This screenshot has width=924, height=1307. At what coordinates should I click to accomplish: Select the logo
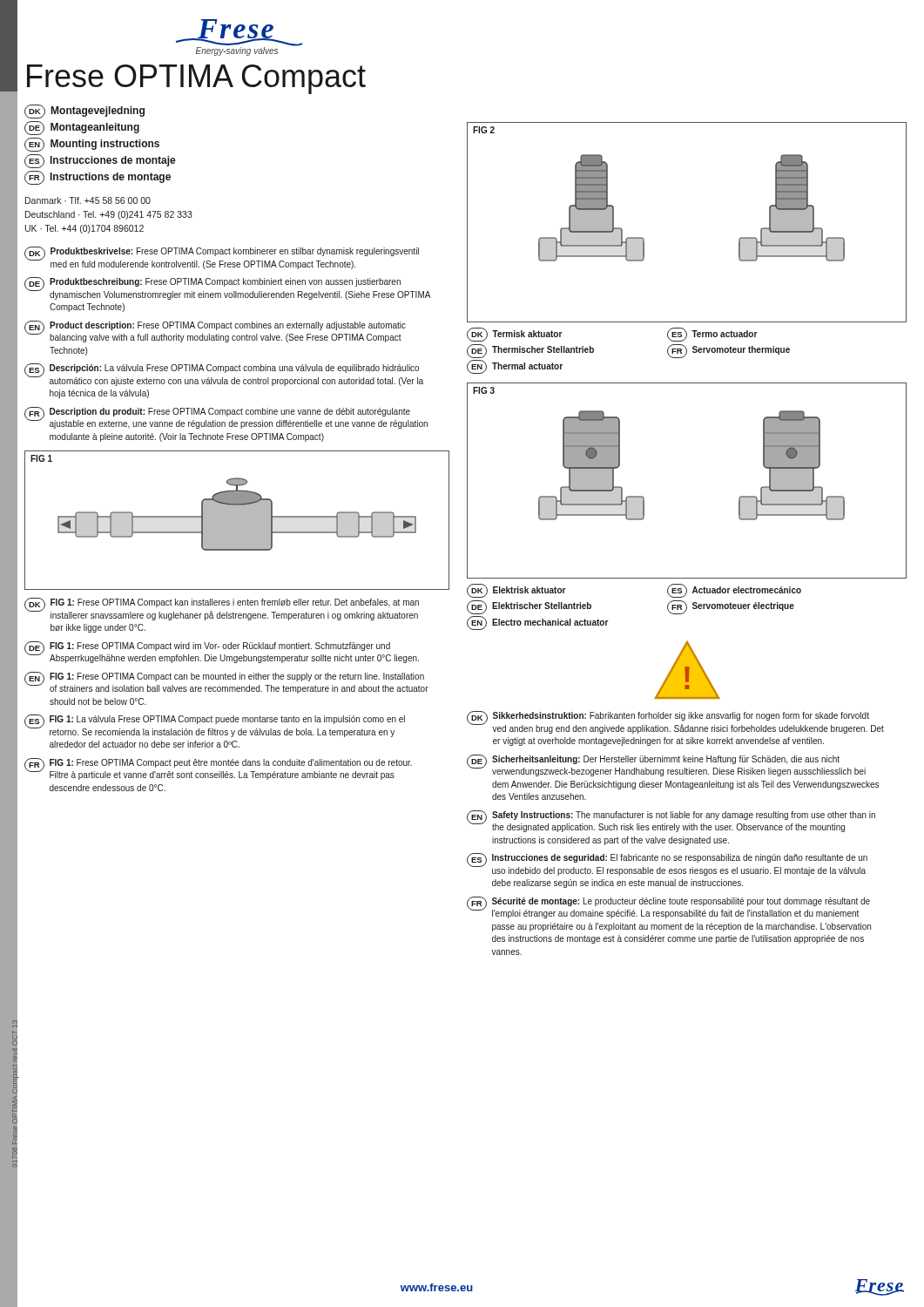tap(237, 34)
